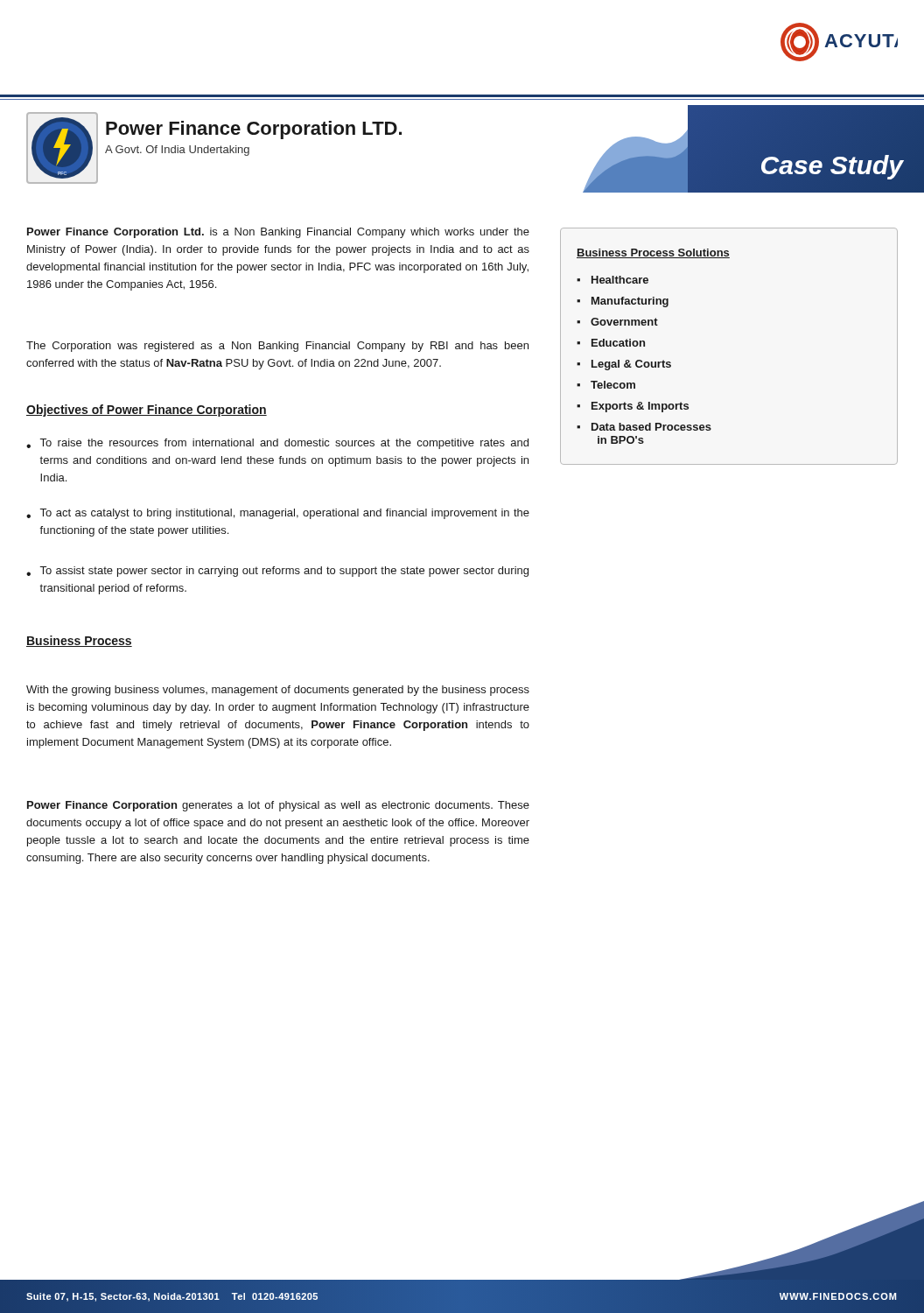Point to the block beginning "Power Finance Corporation generates a lot of"
This screenshot has width=924, height=1313.
tap(278, 831)
